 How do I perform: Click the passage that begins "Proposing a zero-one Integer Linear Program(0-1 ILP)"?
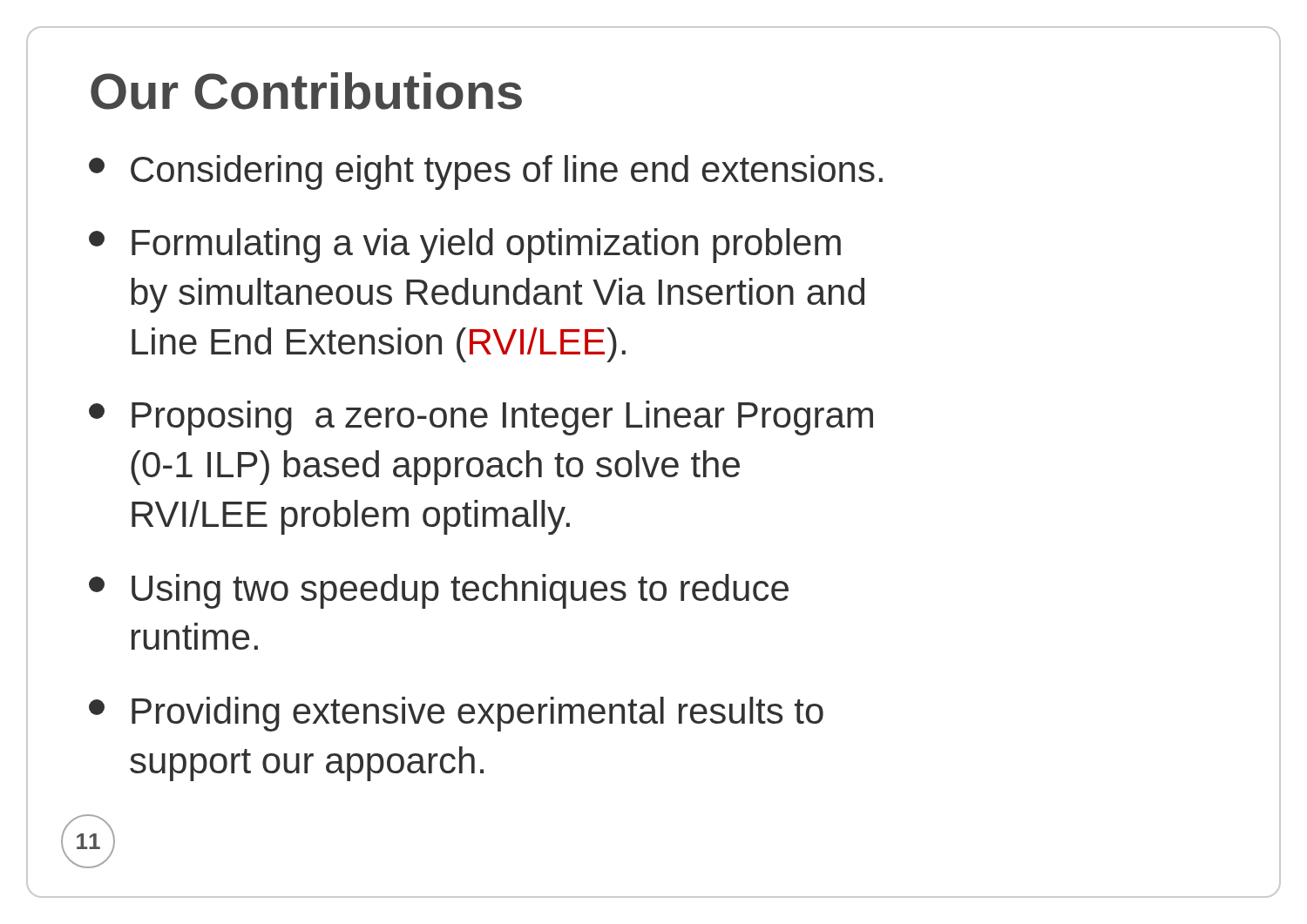click(x=654, y=465)
